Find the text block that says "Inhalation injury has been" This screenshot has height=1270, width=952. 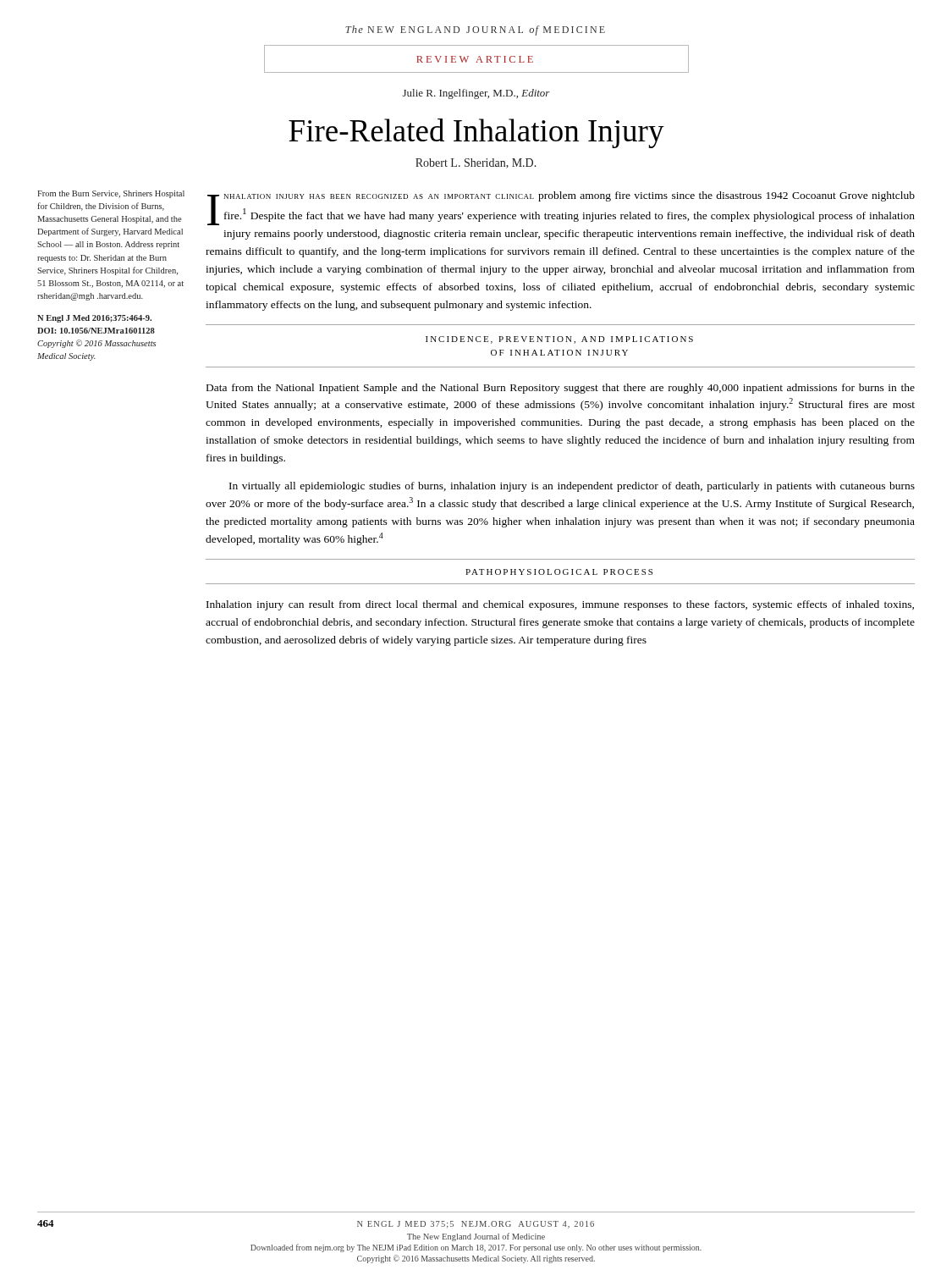560,249
